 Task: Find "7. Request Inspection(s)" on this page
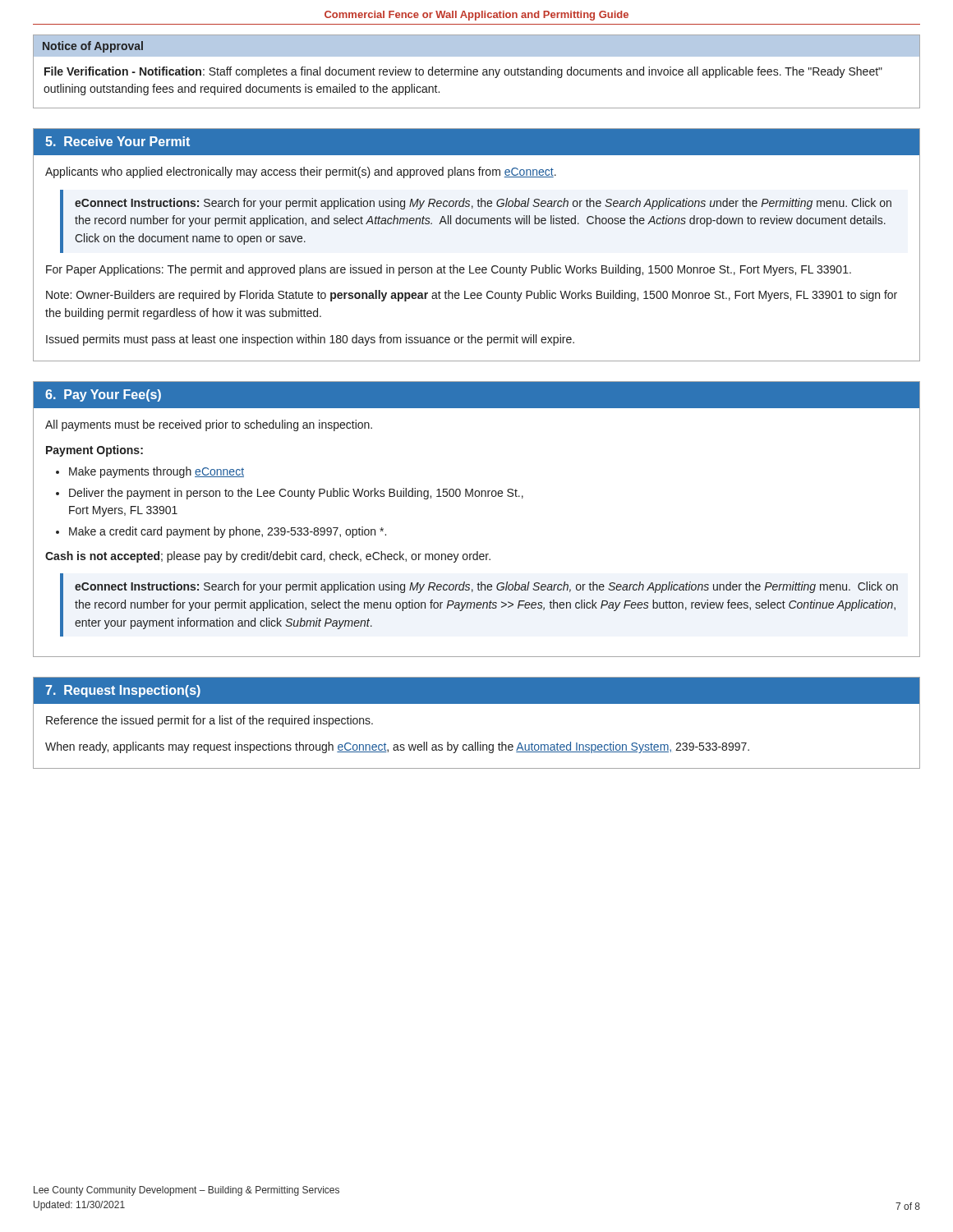[123, 691]
